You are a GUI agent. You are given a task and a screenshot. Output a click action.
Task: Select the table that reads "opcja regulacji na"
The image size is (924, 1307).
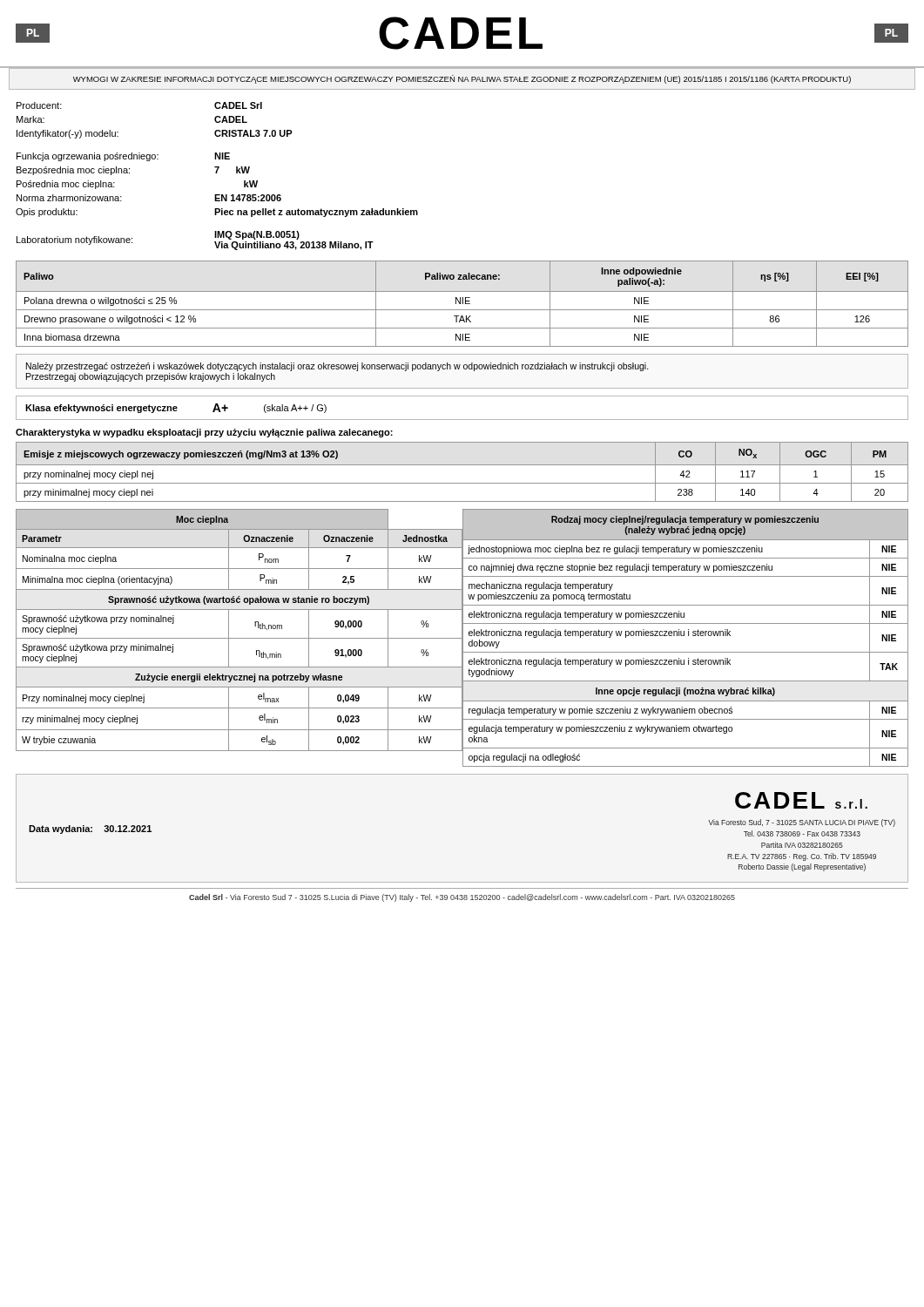(x=685, y=638)
